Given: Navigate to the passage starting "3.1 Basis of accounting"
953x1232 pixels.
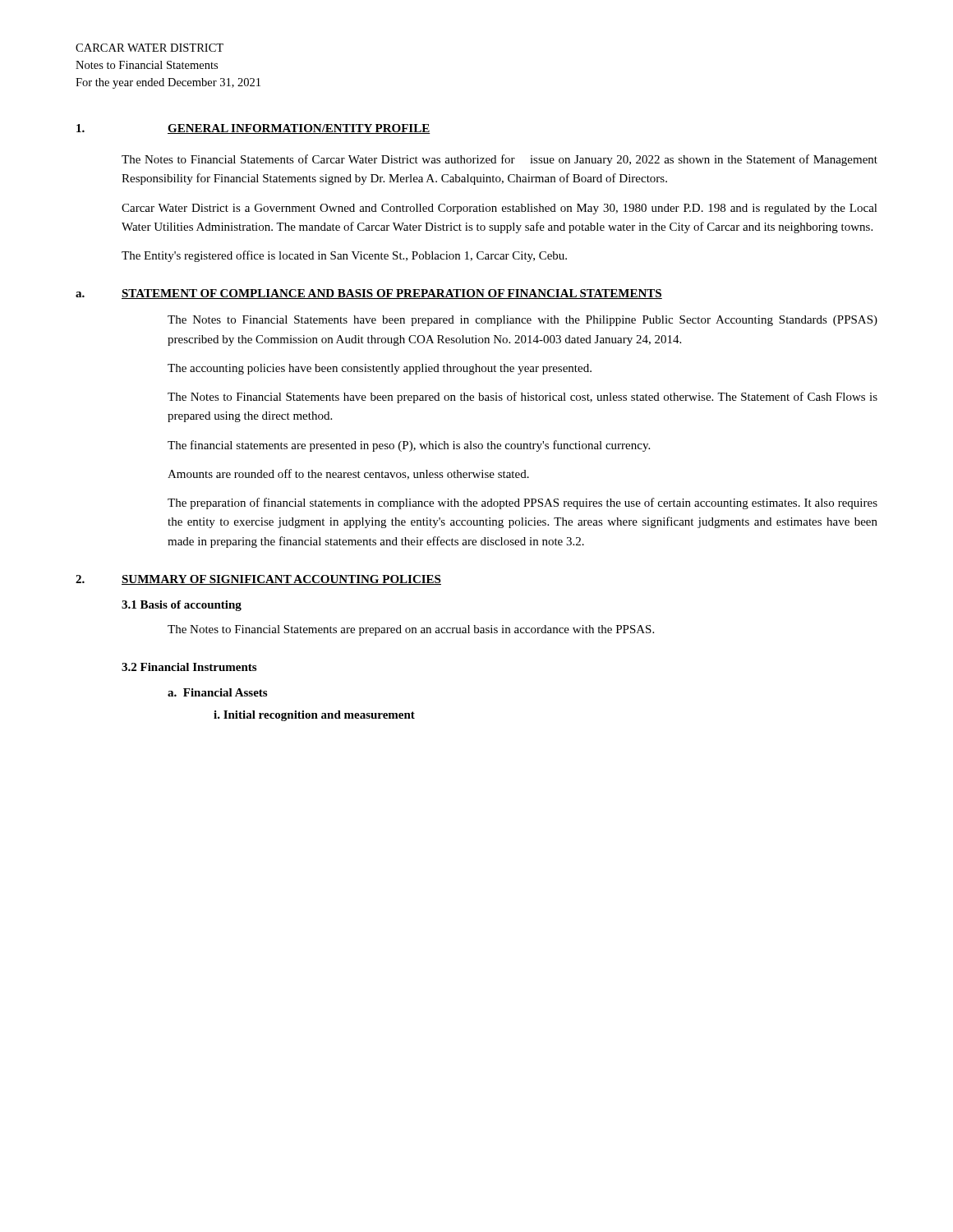Looking at the screenshot, I should tap(181, 604).
